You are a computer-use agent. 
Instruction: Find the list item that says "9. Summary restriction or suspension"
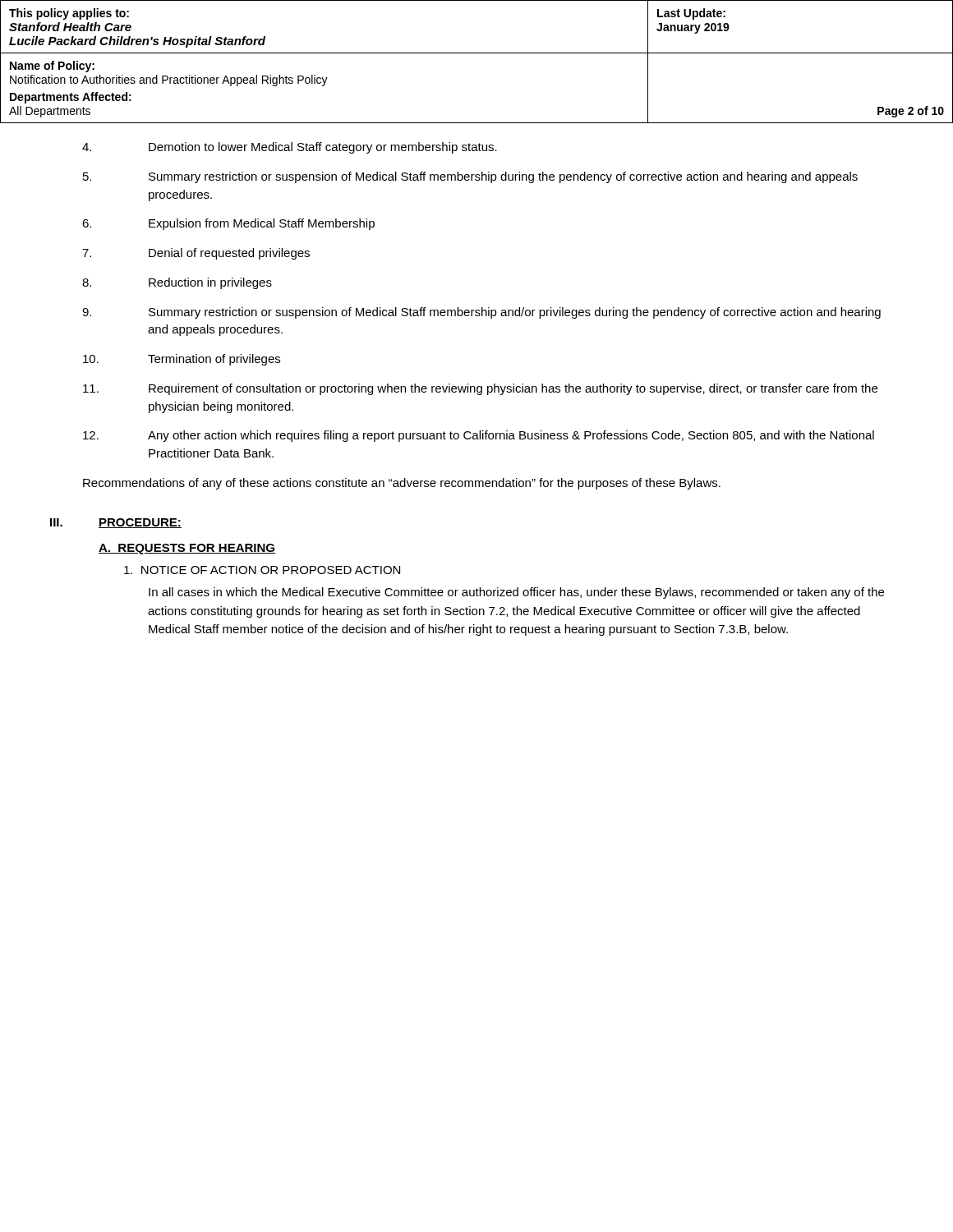click(476, 321)
